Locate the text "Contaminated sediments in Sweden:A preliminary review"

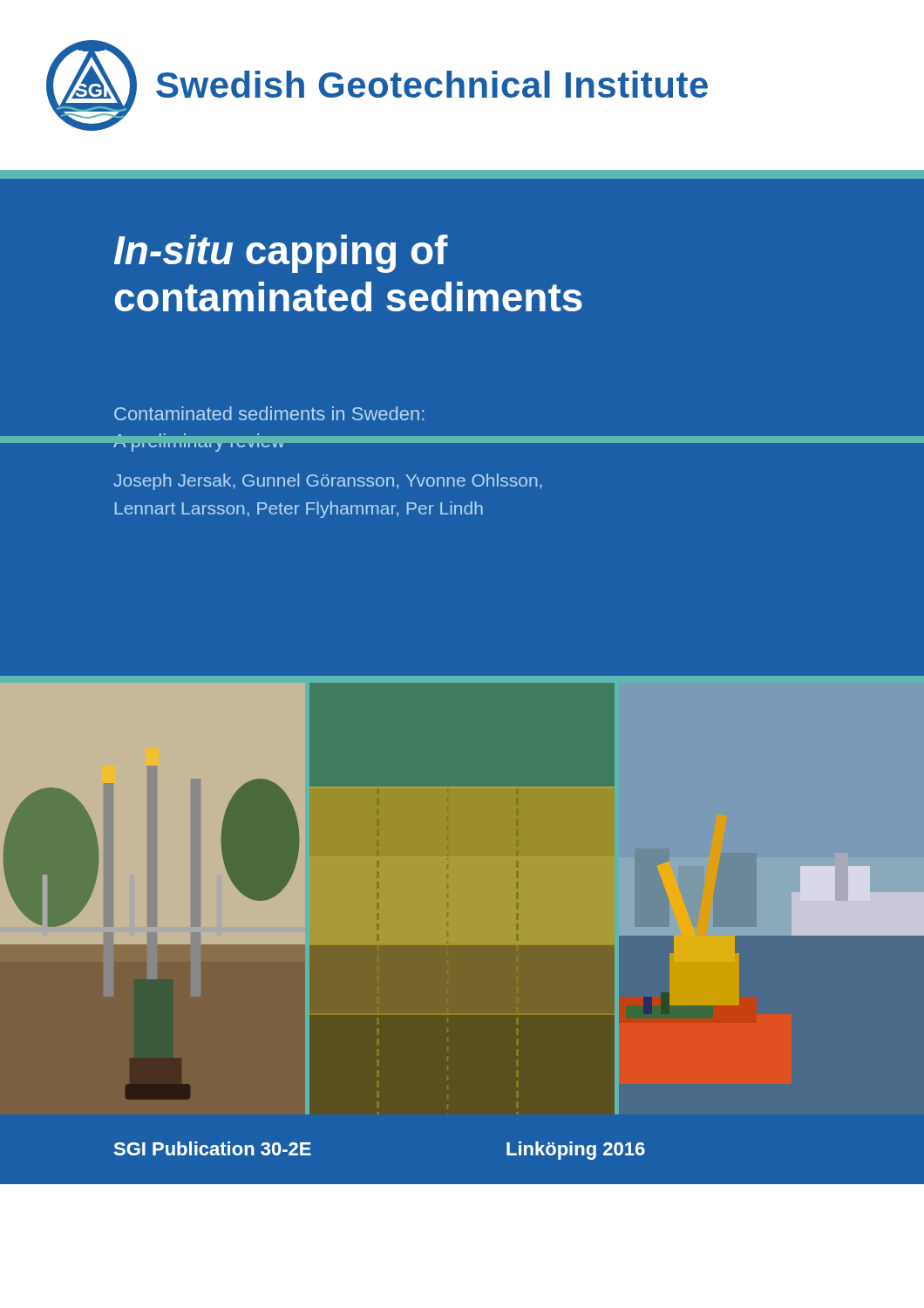(418, 428)
